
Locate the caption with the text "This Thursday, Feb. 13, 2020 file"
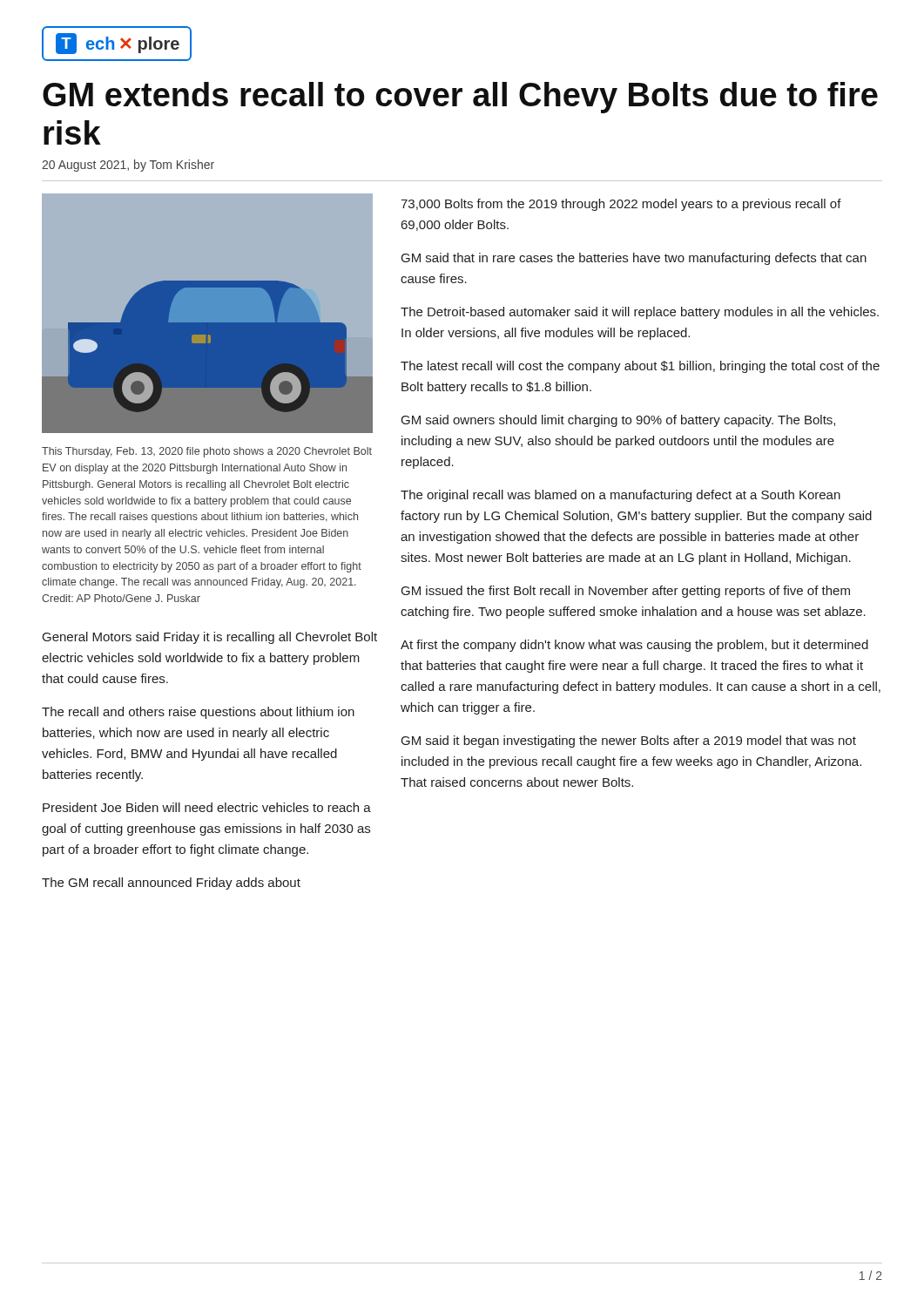click(207, 525)
